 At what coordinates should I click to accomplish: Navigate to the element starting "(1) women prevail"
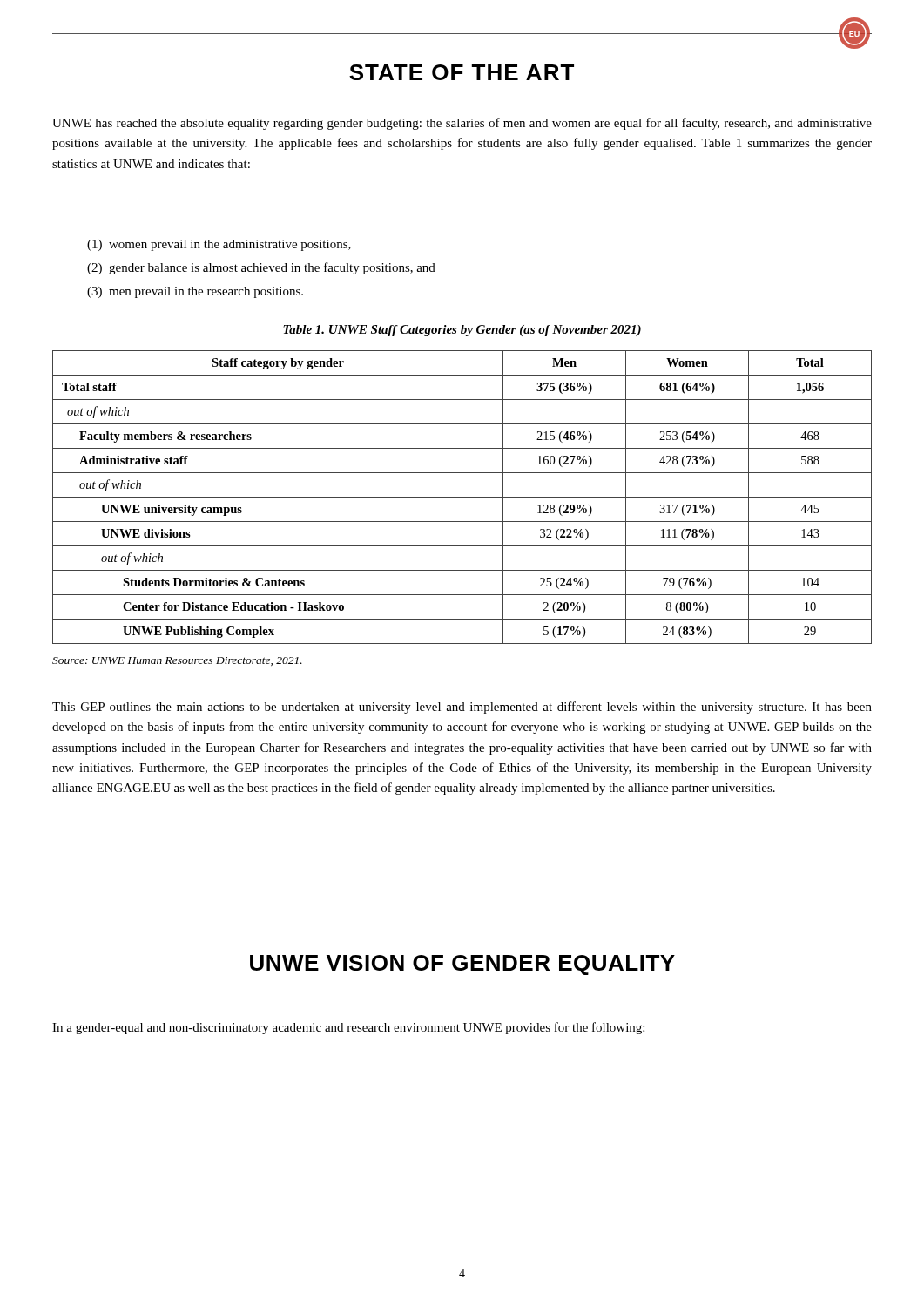(x=219, y=244)
